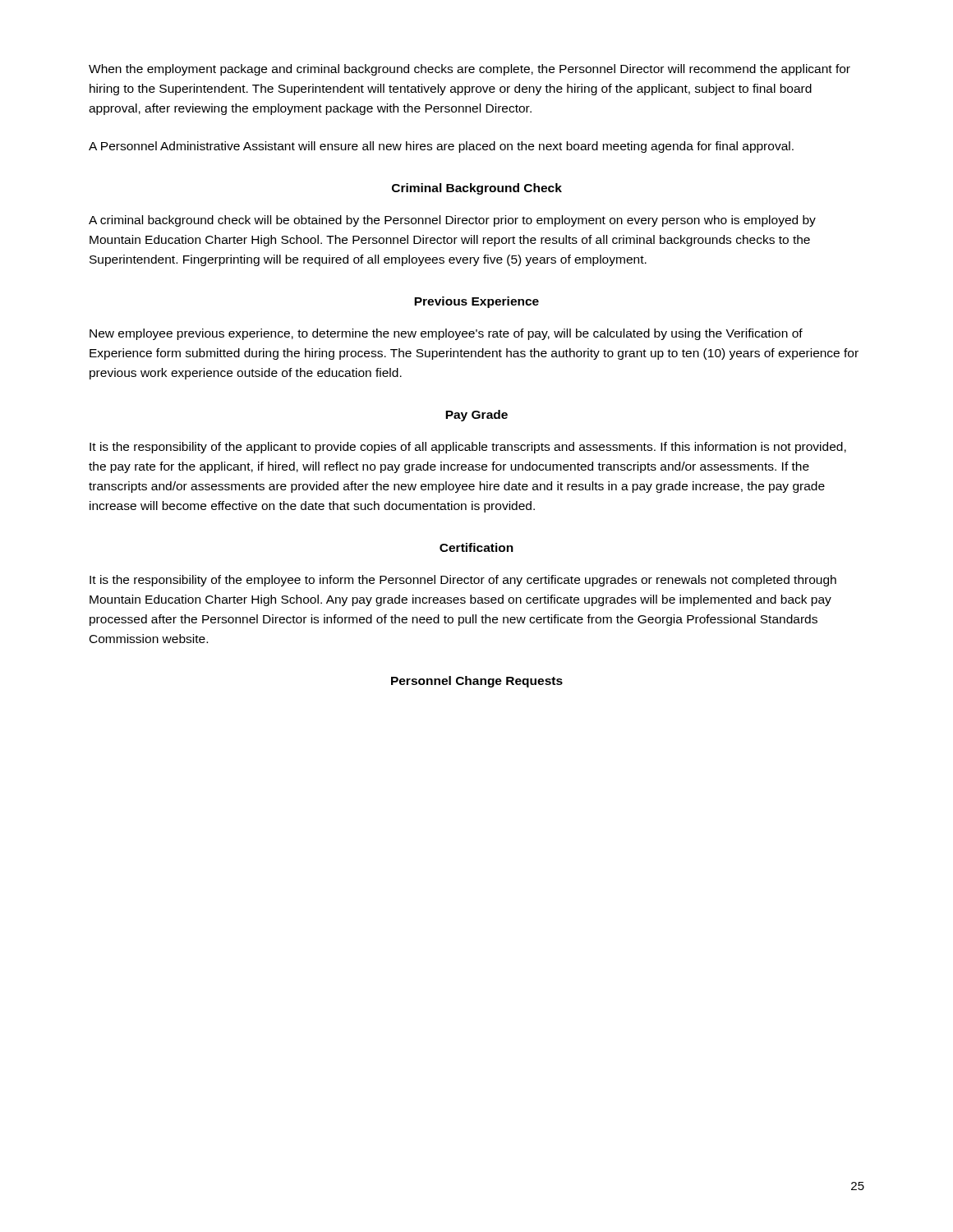Point to the block starting "A criminal background"
Screen dimensions: 1232x953
452,240
